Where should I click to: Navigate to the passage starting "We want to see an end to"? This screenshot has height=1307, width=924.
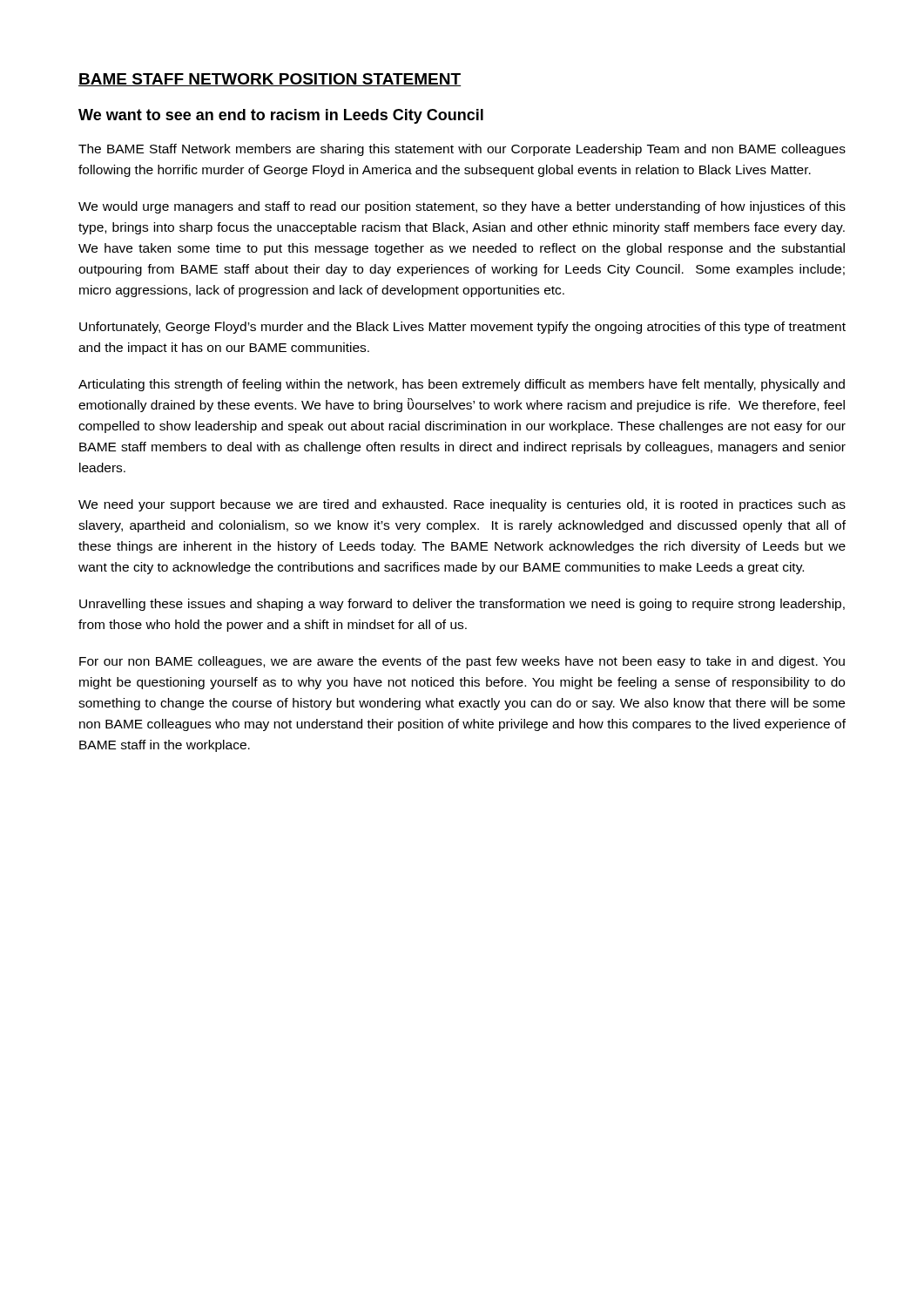pyautogui.click(x=281, y=115)
